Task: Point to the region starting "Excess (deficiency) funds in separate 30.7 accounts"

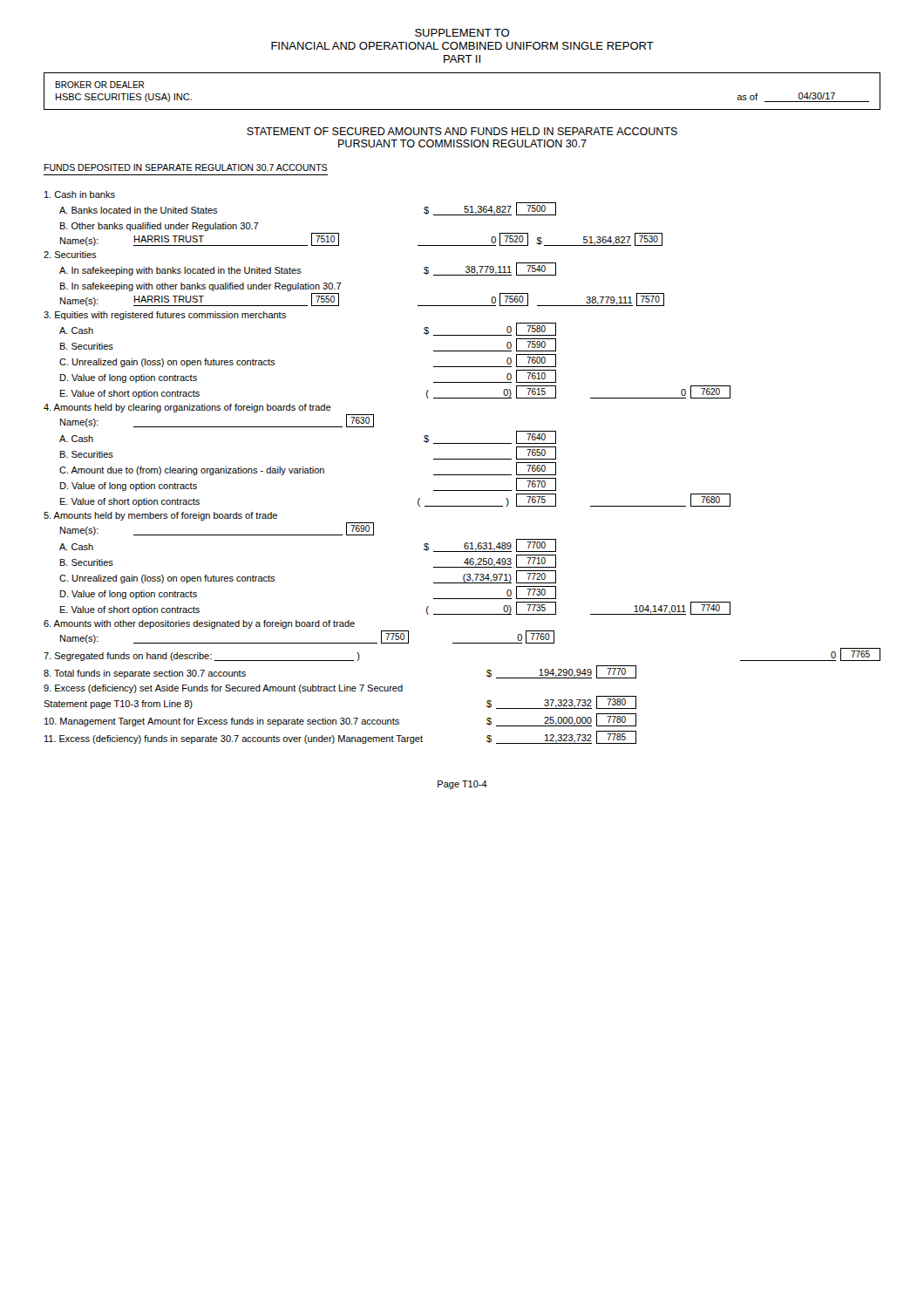Action: [x=340, y=737]
